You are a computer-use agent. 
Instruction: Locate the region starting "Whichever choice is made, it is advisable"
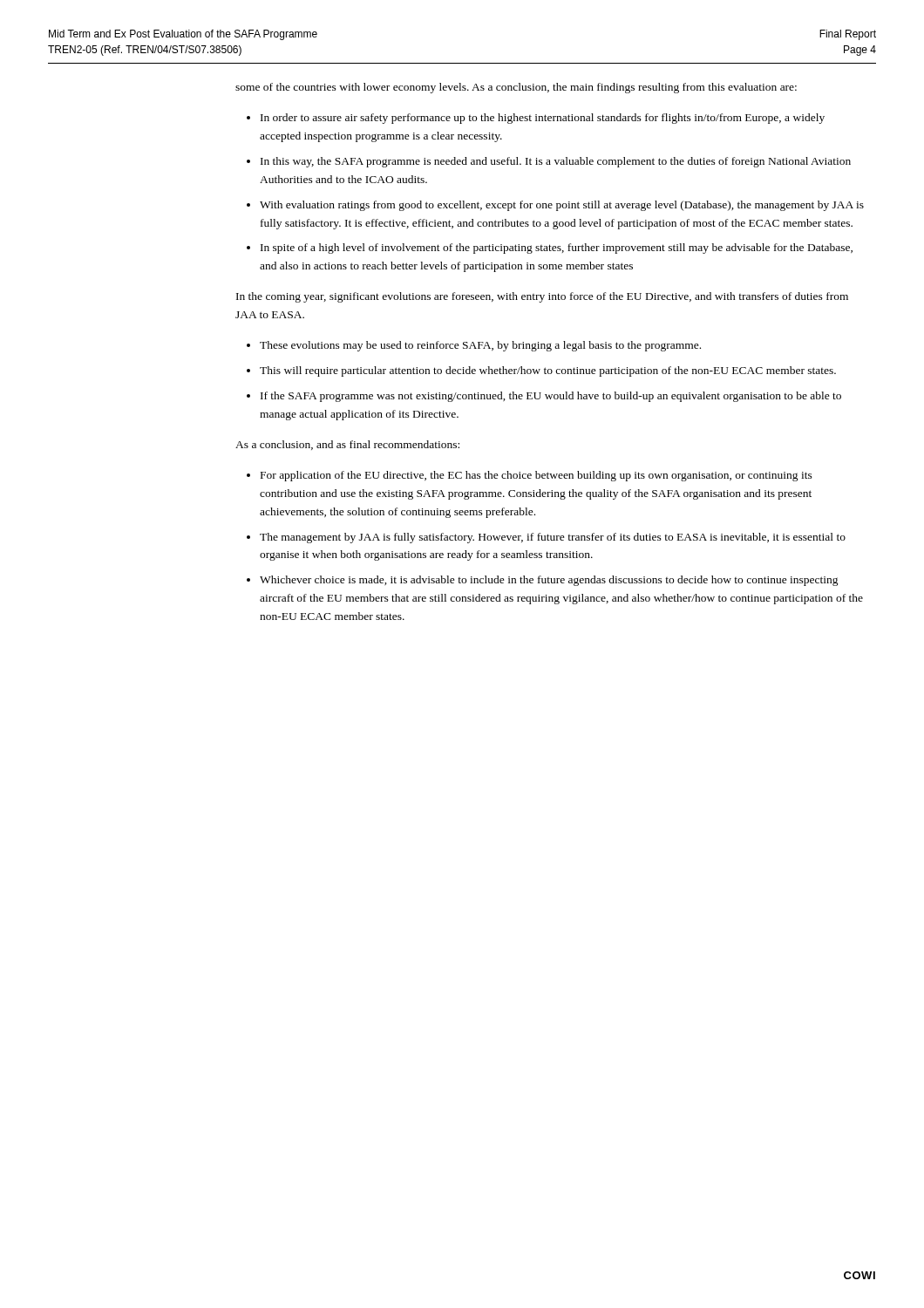(x=561, y=598)
